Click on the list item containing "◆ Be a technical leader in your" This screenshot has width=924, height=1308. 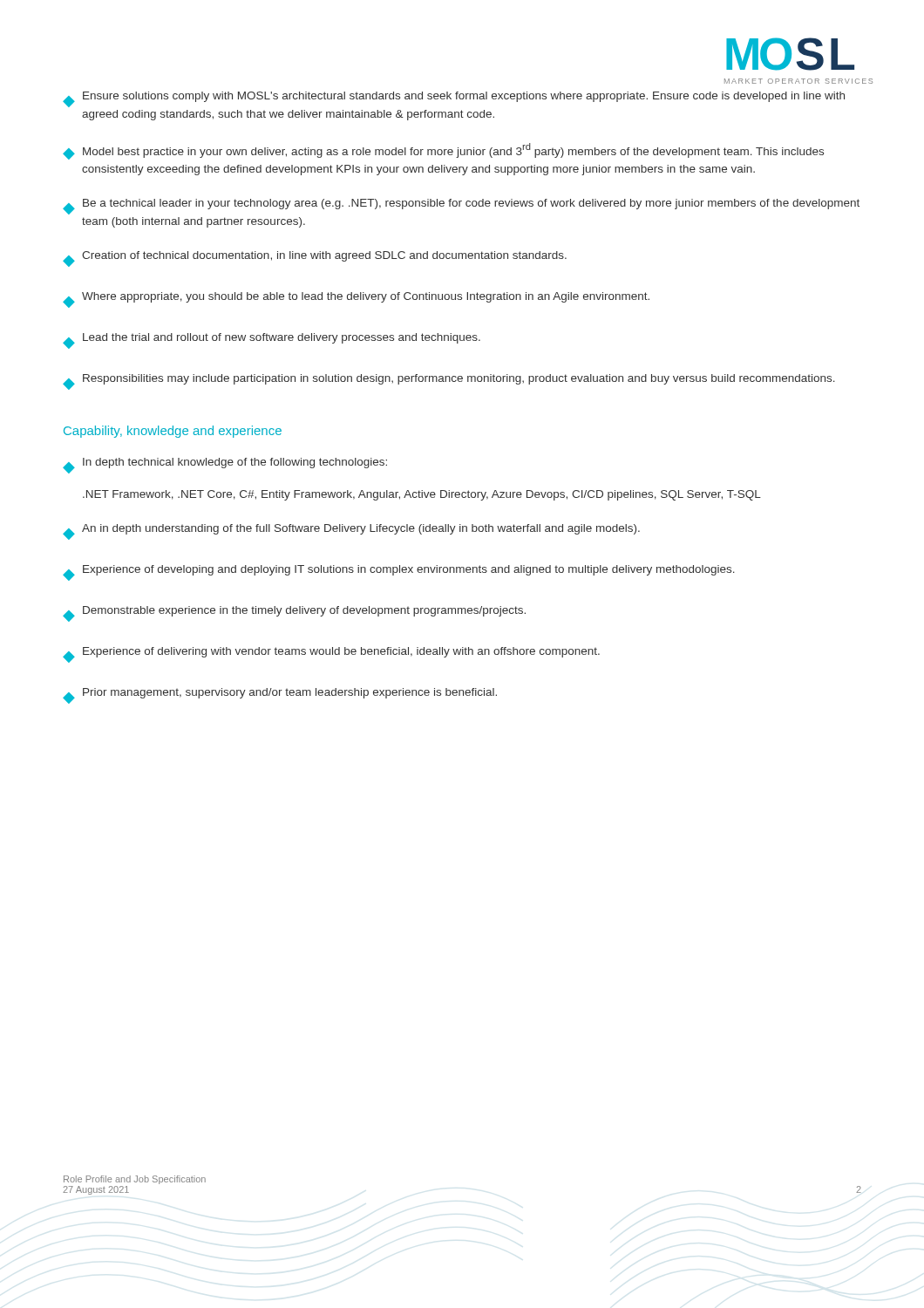[x=462, y=213]
